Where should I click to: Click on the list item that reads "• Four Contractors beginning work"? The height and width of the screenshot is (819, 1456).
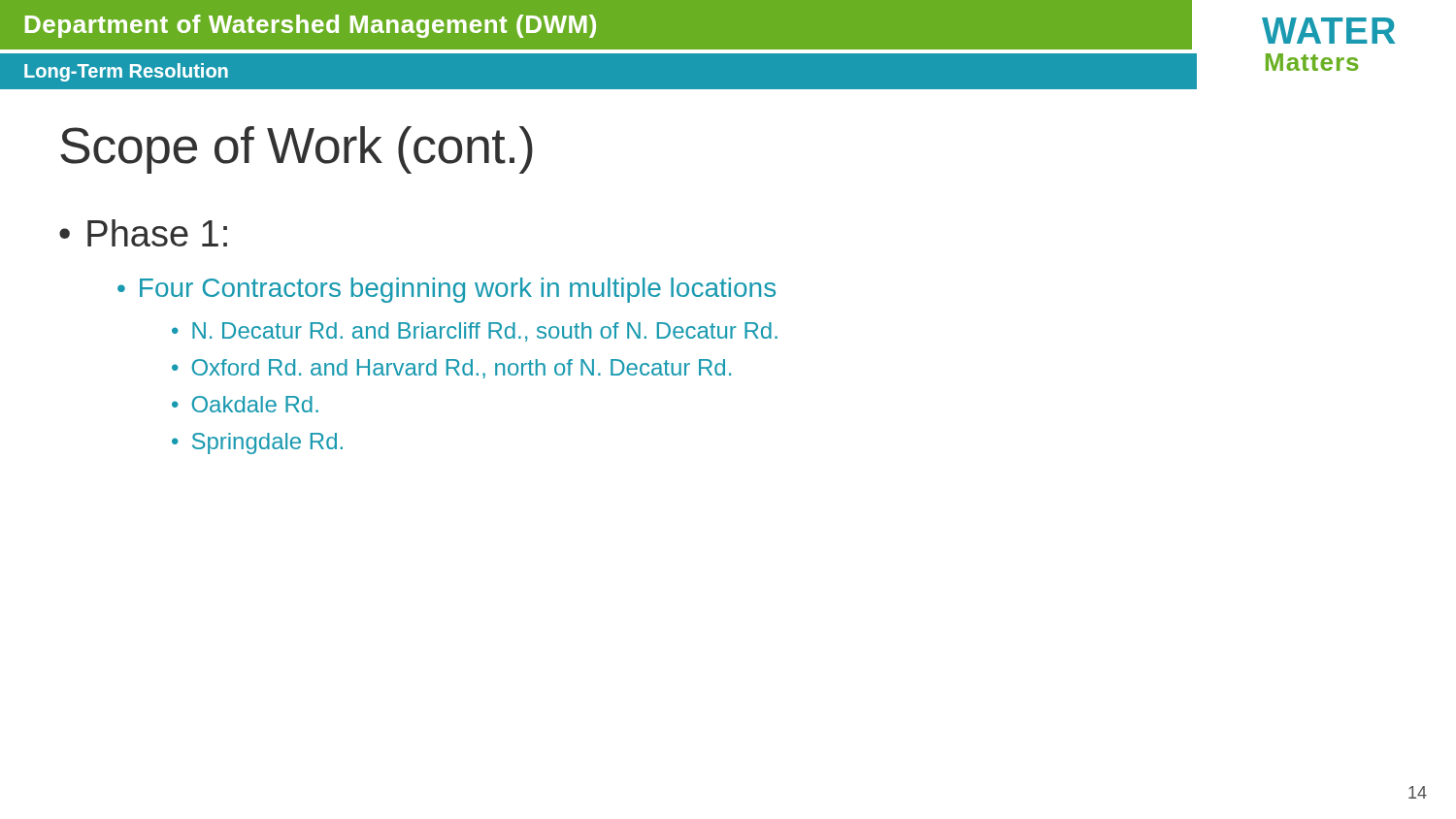tap(447, 288)
